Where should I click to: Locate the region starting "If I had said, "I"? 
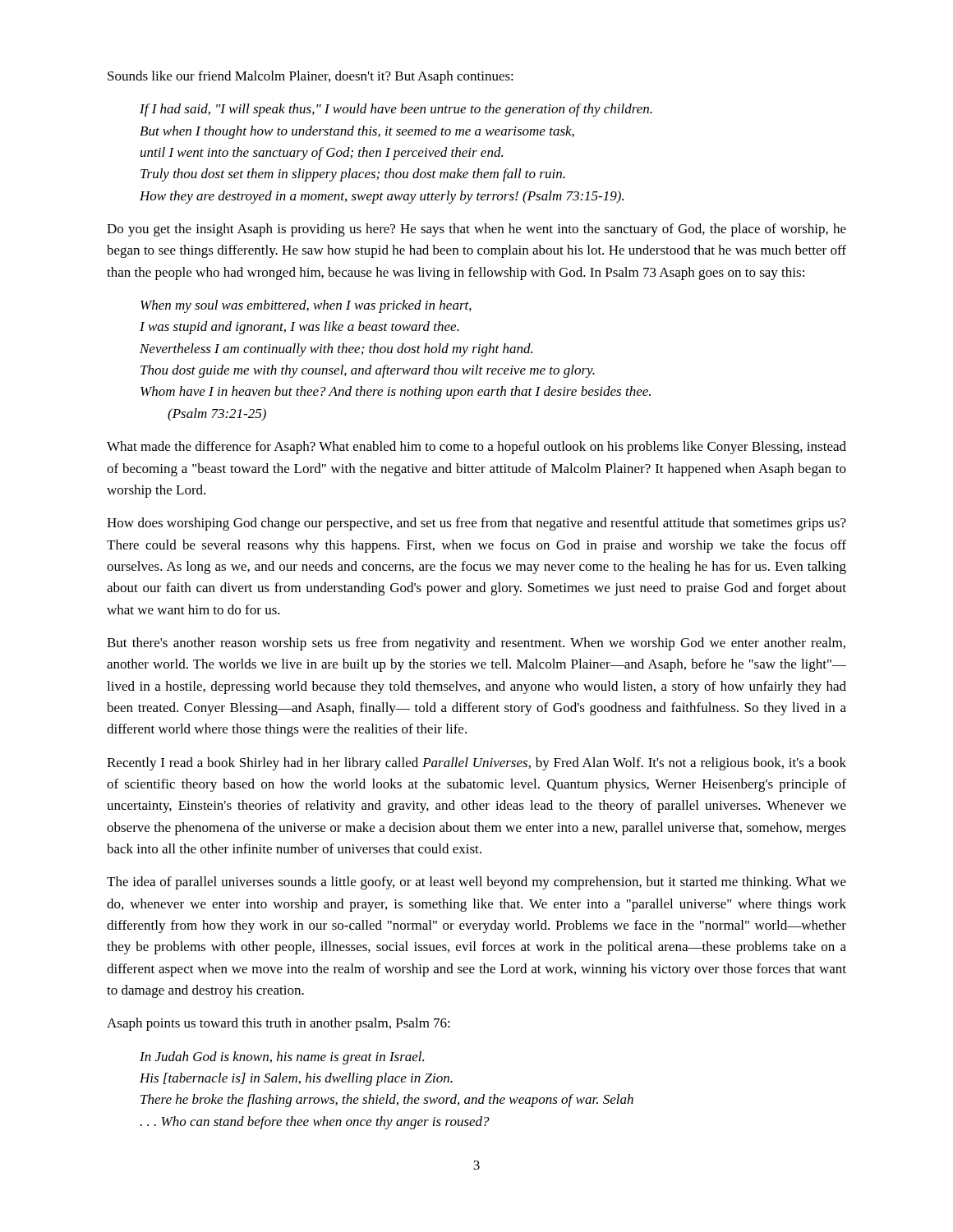pyautogui.click(x=396, y=152)
